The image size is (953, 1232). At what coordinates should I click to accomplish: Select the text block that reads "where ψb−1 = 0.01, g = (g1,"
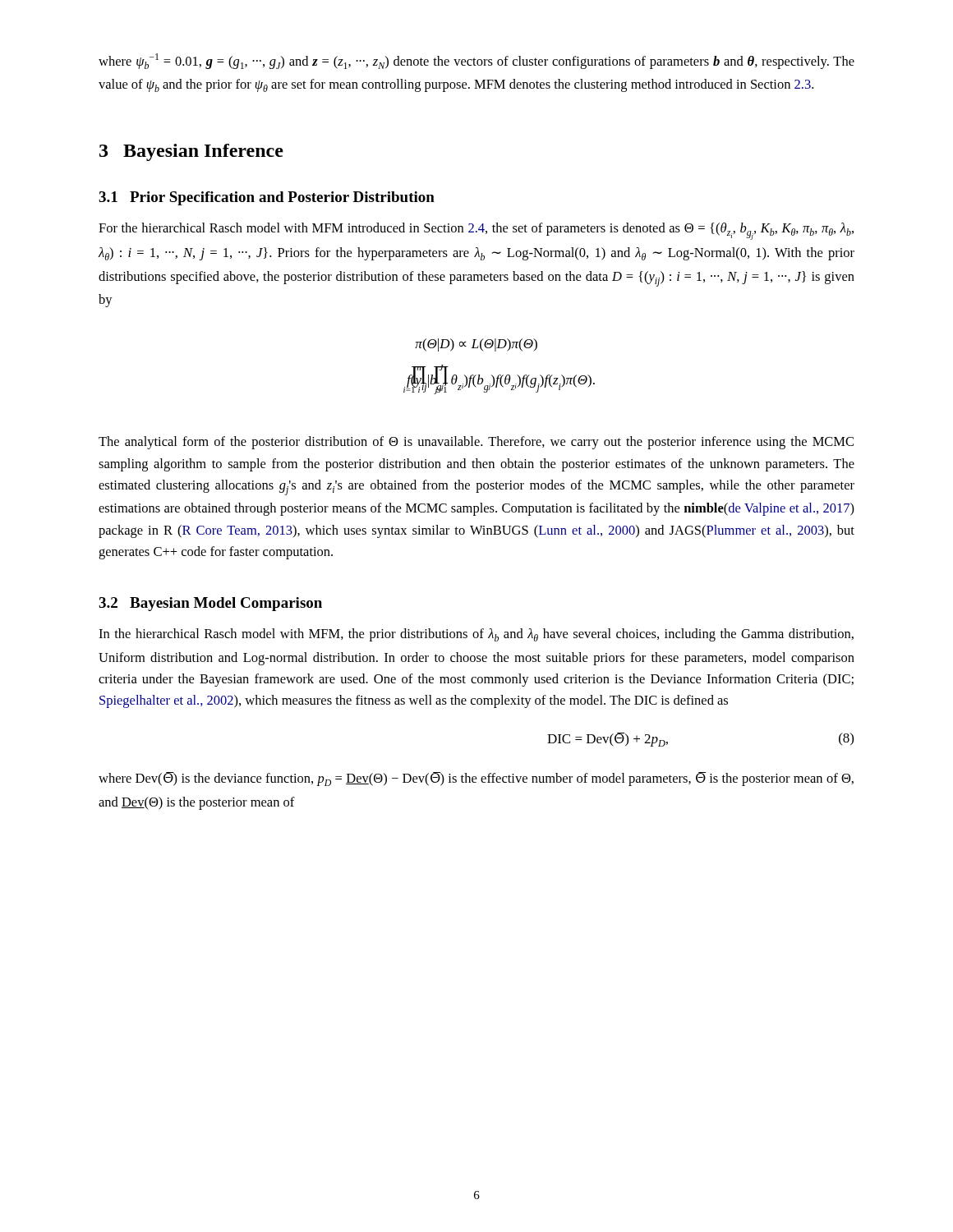click(x=476, y=73)
